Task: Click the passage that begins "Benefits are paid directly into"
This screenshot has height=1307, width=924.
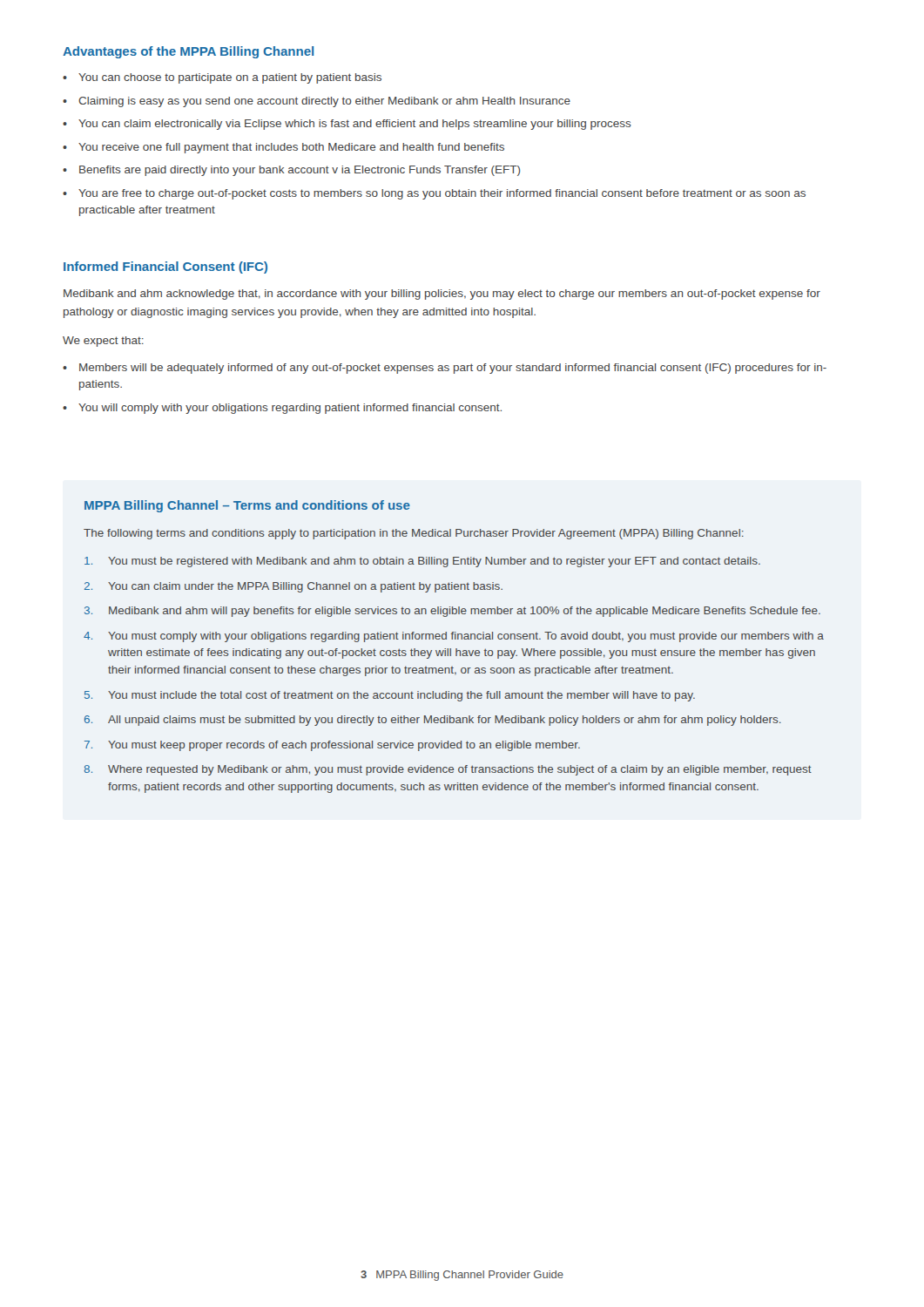Action: 300,170
